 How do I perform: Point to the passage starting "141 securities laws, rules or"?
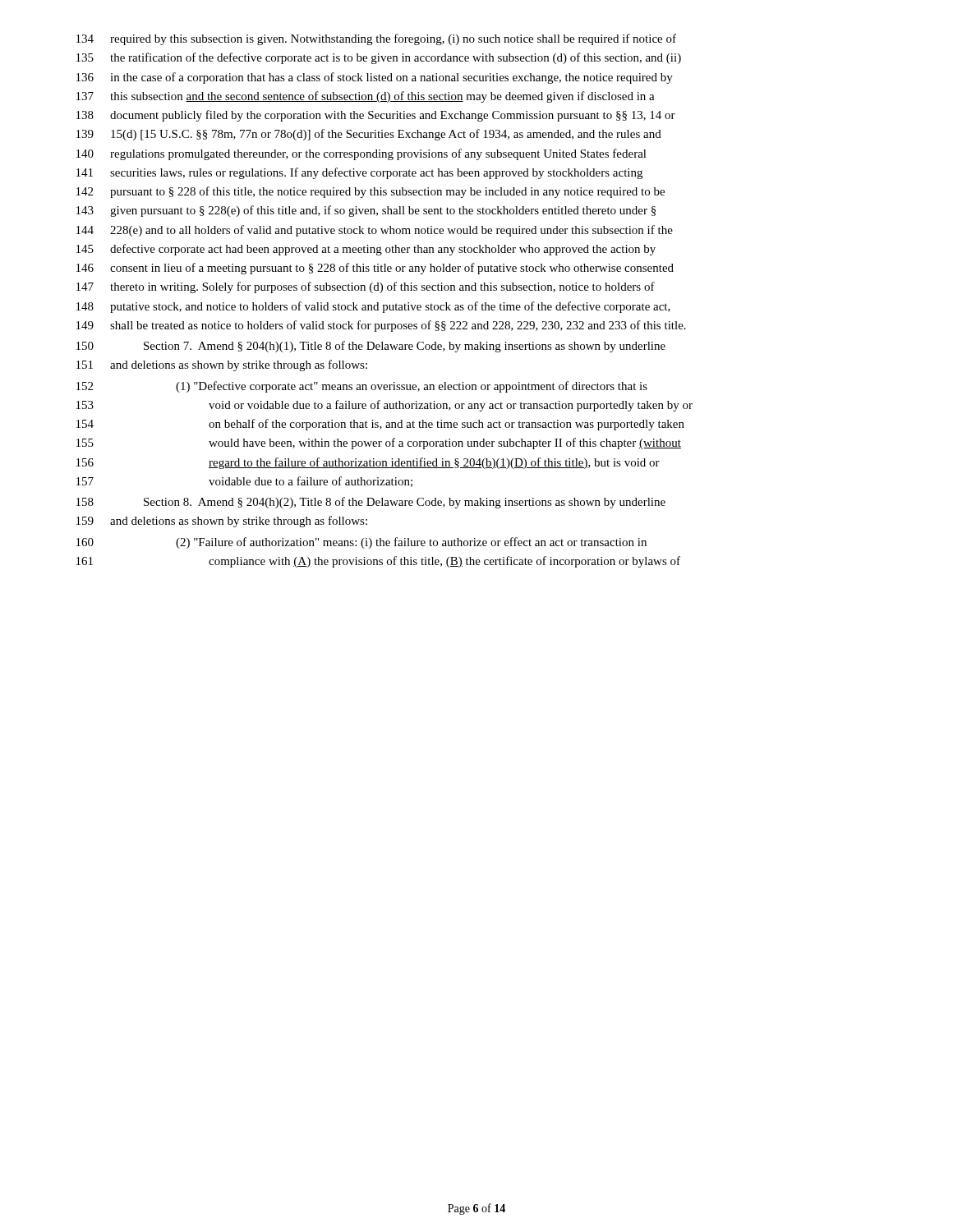click(x=476, y=173)
